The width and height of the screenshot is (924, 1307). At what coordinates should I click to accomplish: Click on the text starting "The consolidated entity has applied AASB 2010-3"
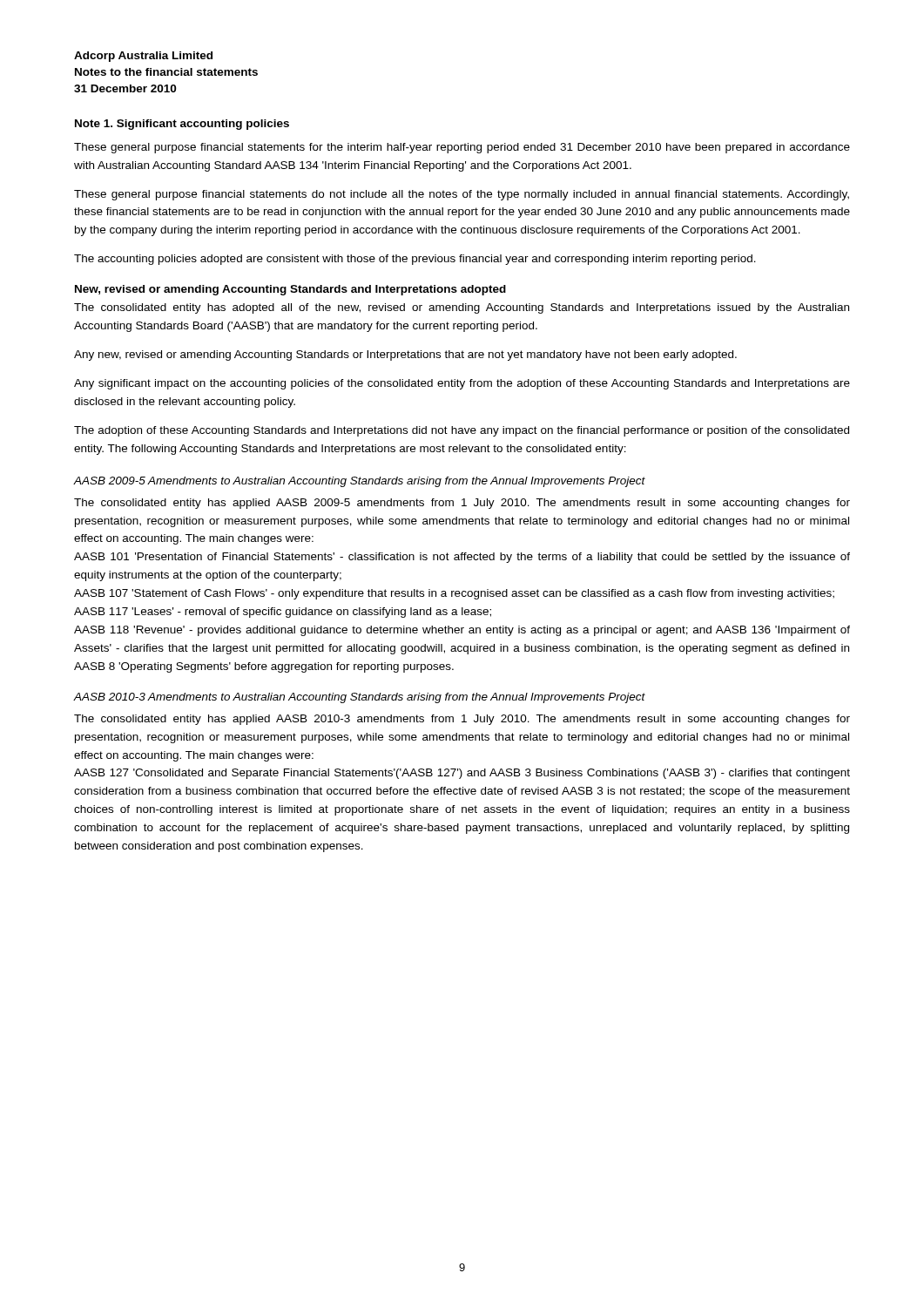(462, 782)
